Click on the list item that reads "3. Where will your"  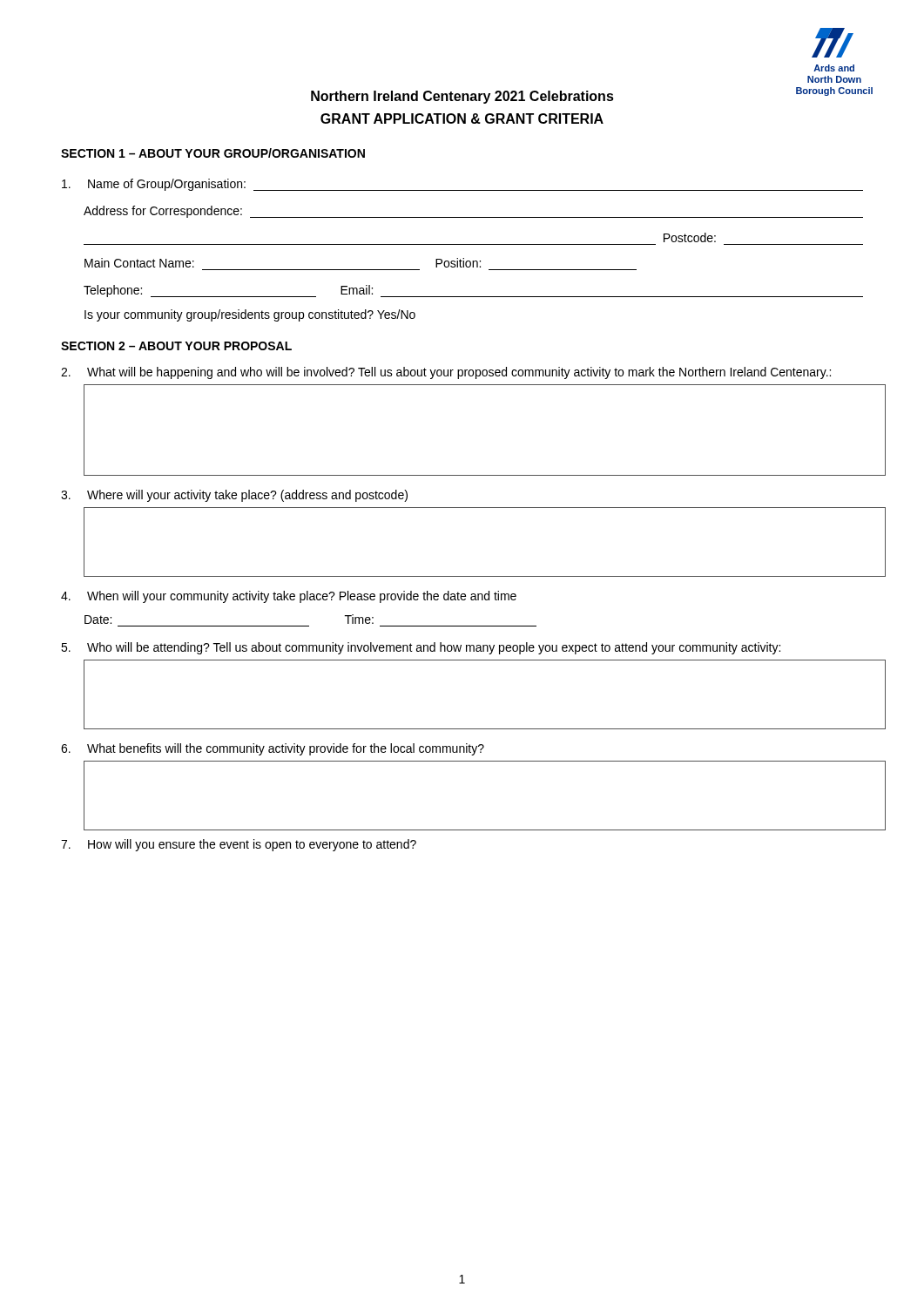pyautogui.click(x=235, y=495)
